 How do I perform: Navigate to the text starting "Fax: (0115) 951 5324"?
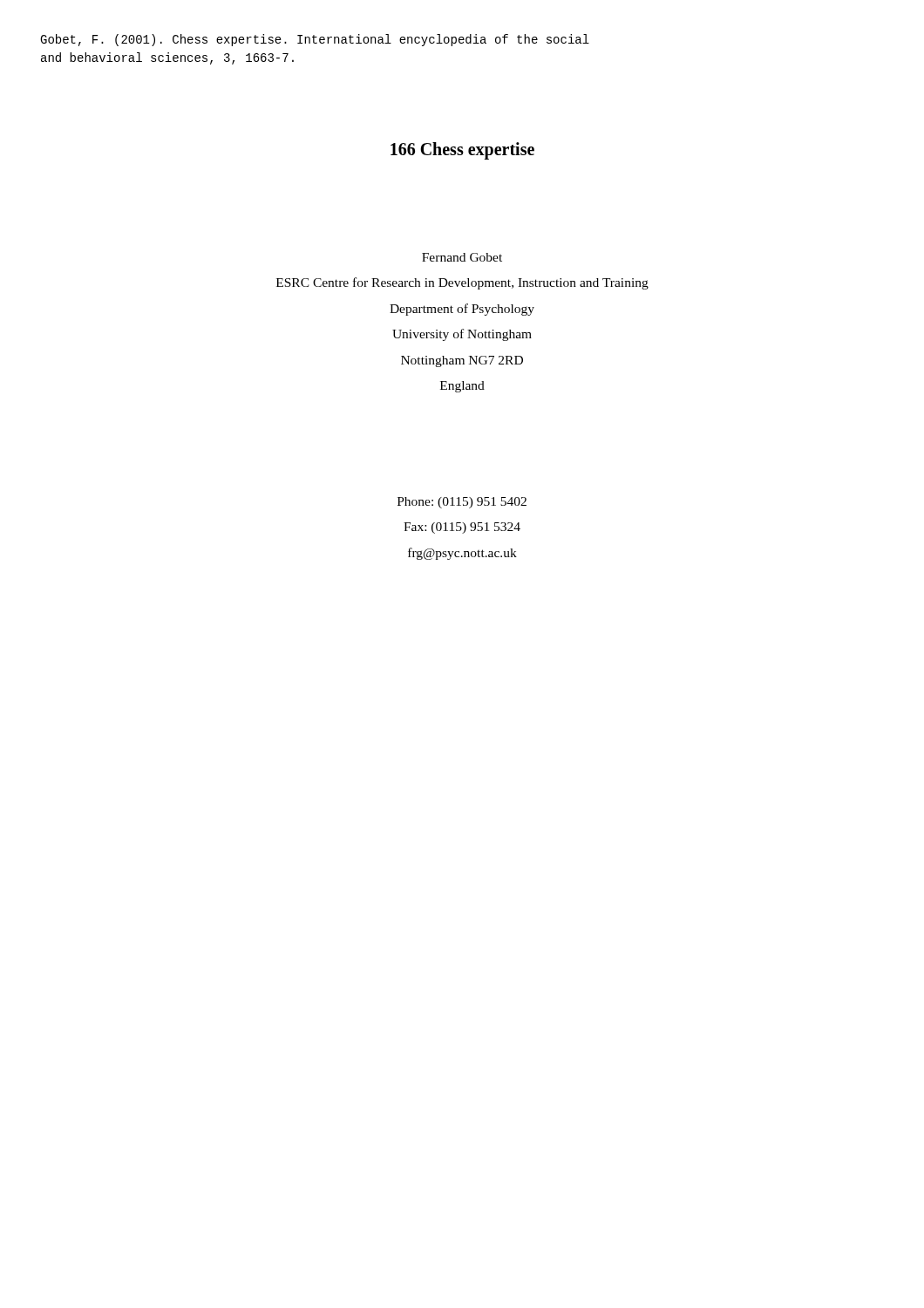pos(462,527)
